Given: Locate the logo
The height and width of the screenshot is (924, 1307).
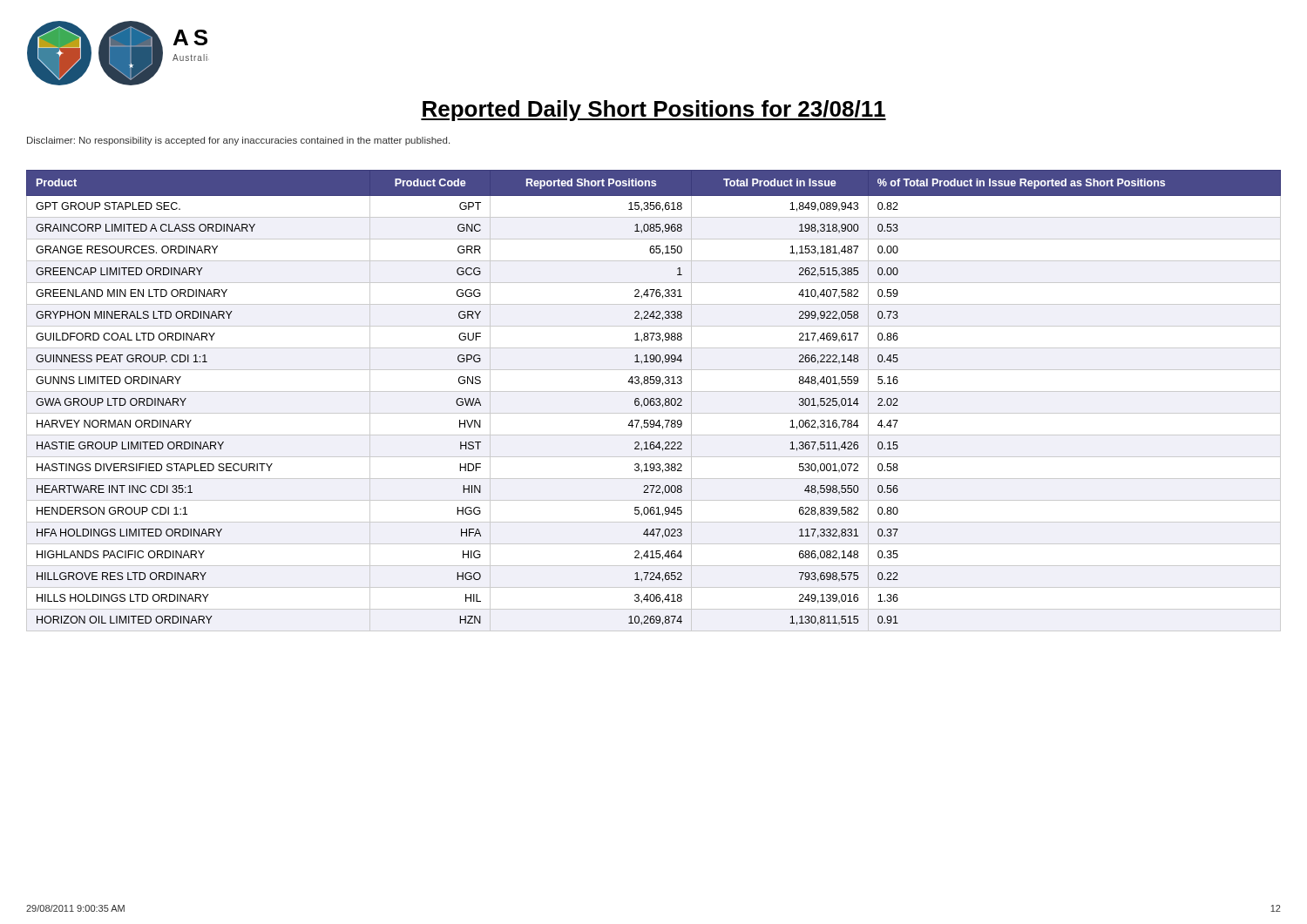Looking at the screenshot, I should click(118, 53).
